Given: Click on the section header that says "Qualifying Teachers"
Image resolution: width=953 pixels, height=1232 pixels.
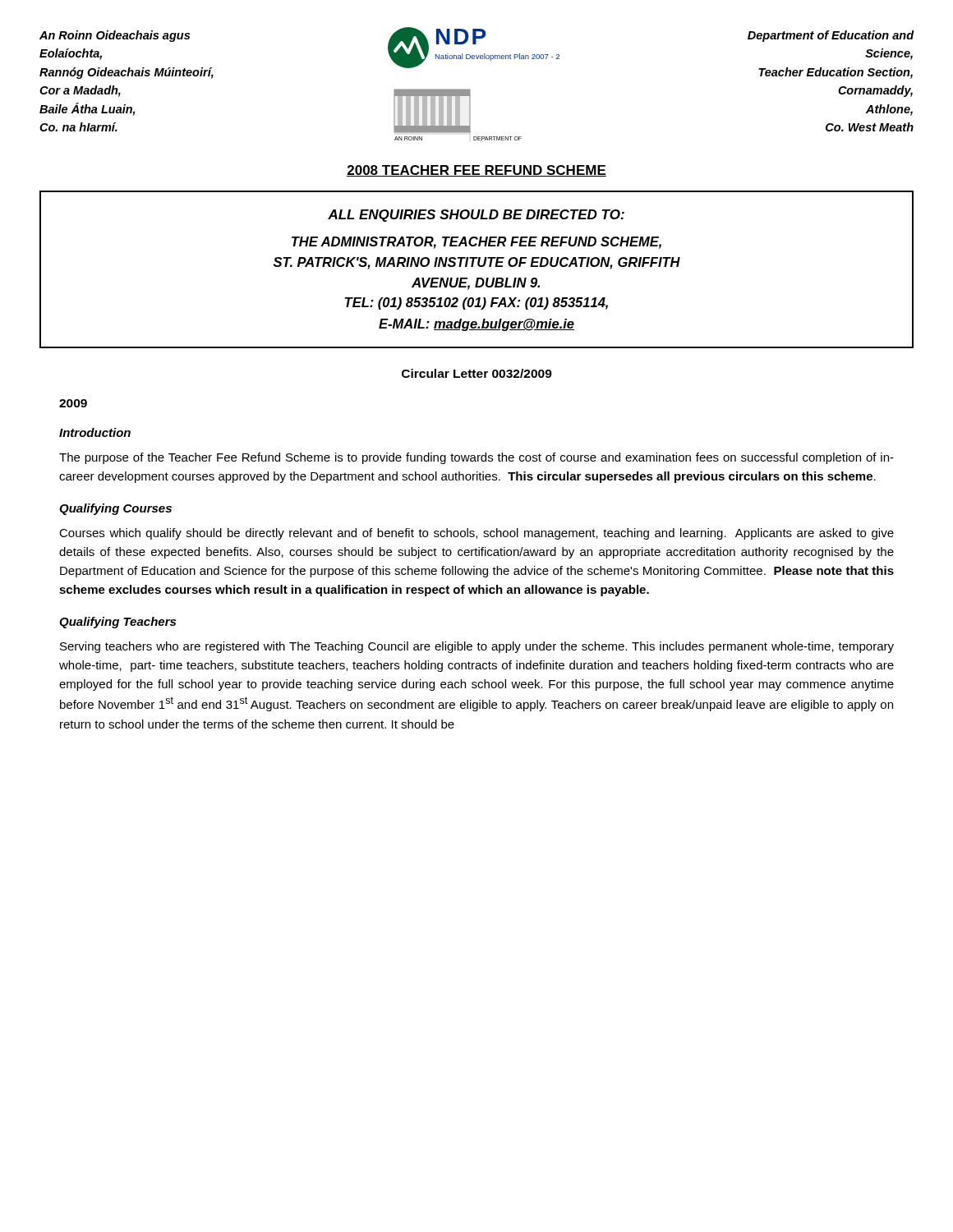Looking at the screenshot, I should pyautogui.click(x=118, y=621).
